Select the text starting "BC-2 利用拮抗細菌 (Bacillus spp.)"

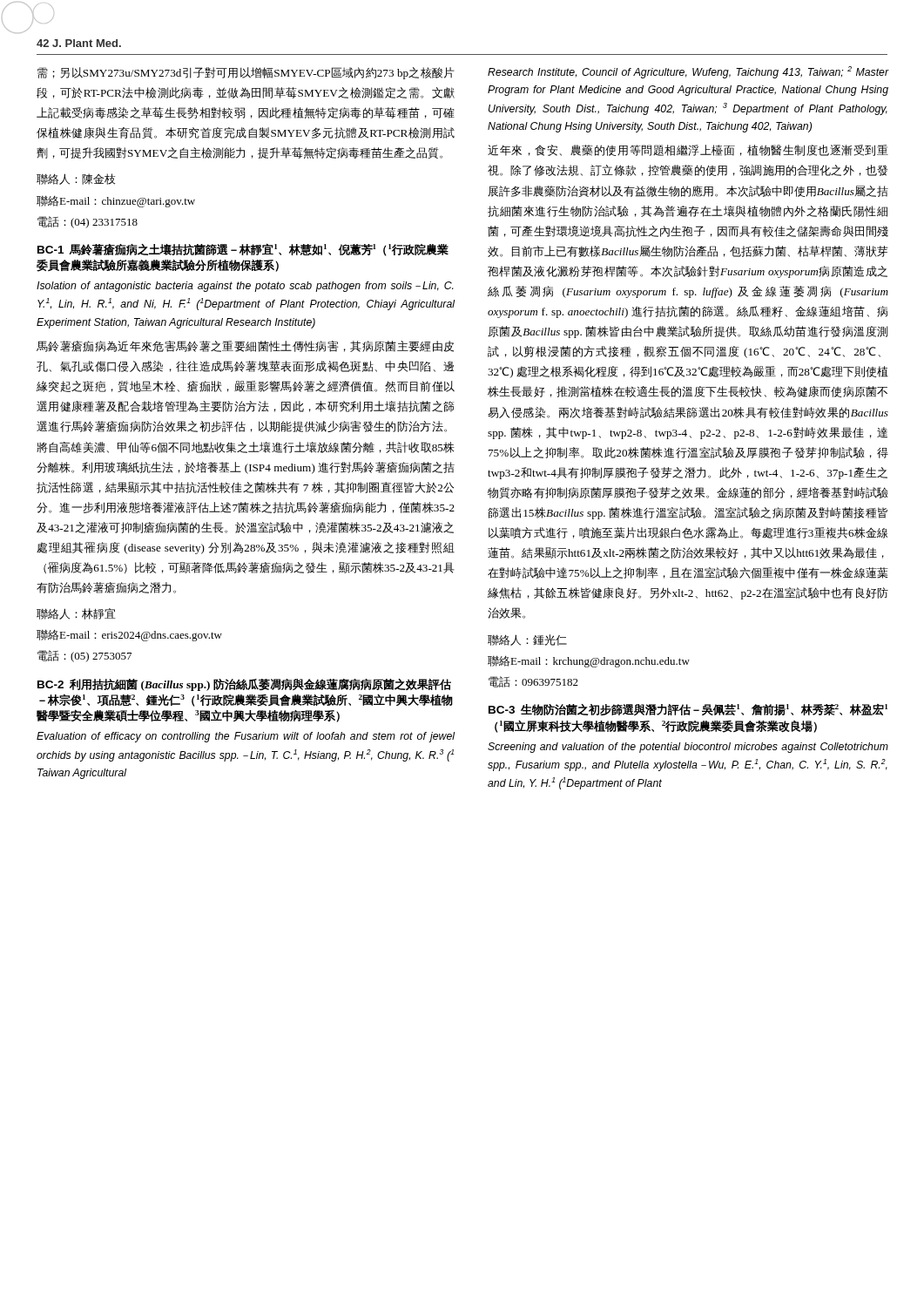(x=245, y=700)
